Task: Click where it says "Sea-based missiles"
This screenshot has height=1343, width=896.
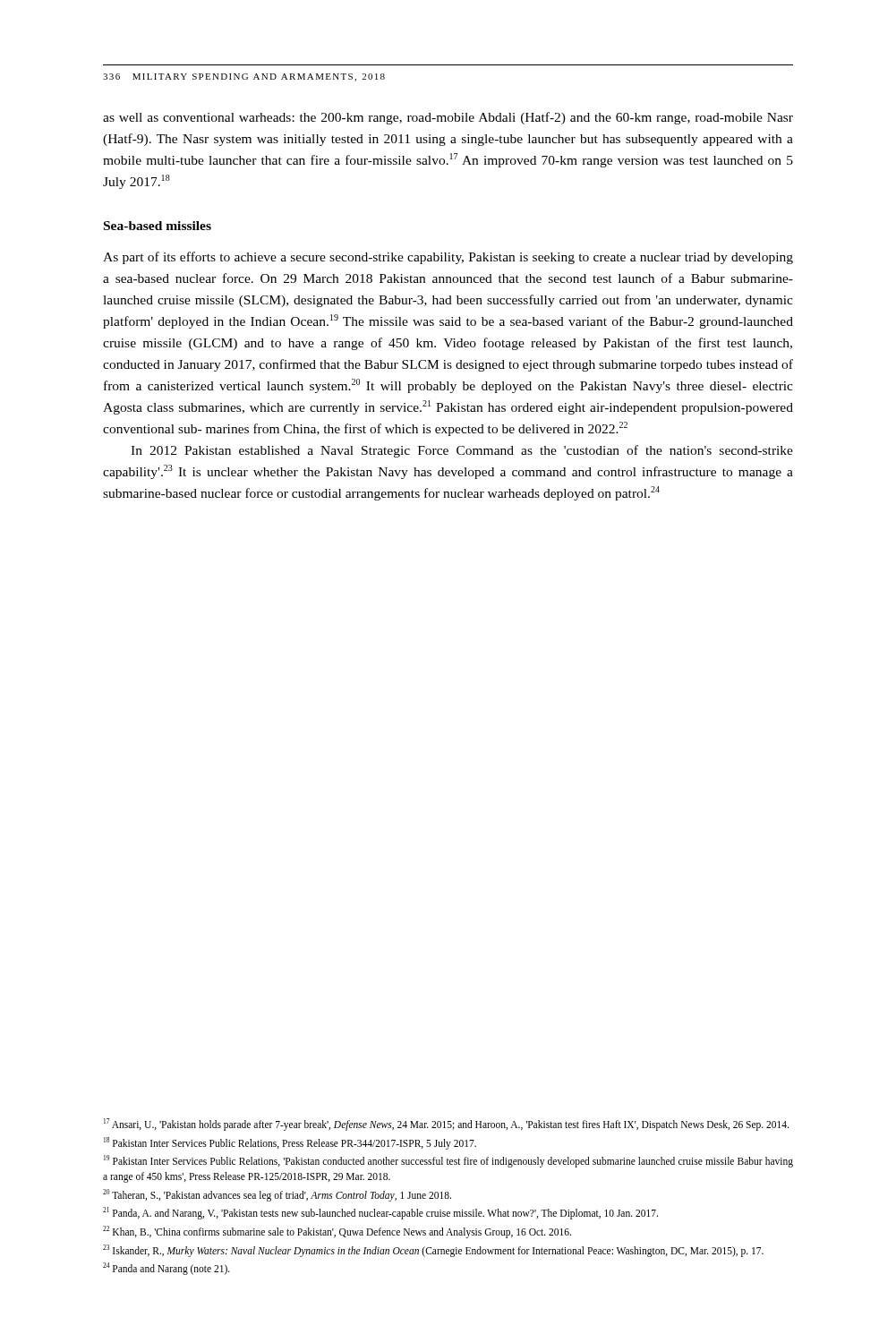Action: point(157,225)
